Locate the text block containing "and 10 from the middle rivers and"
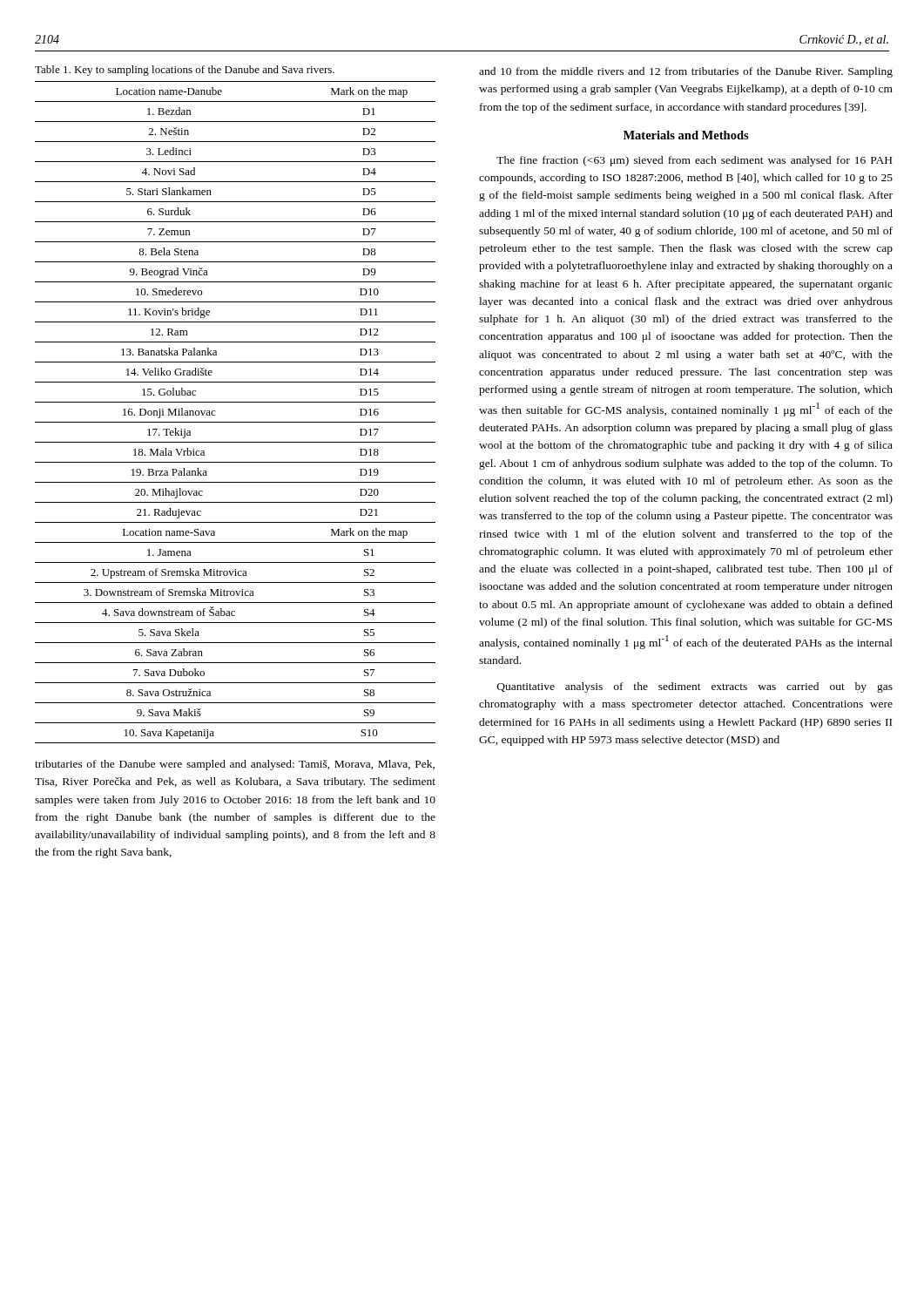 686,89
